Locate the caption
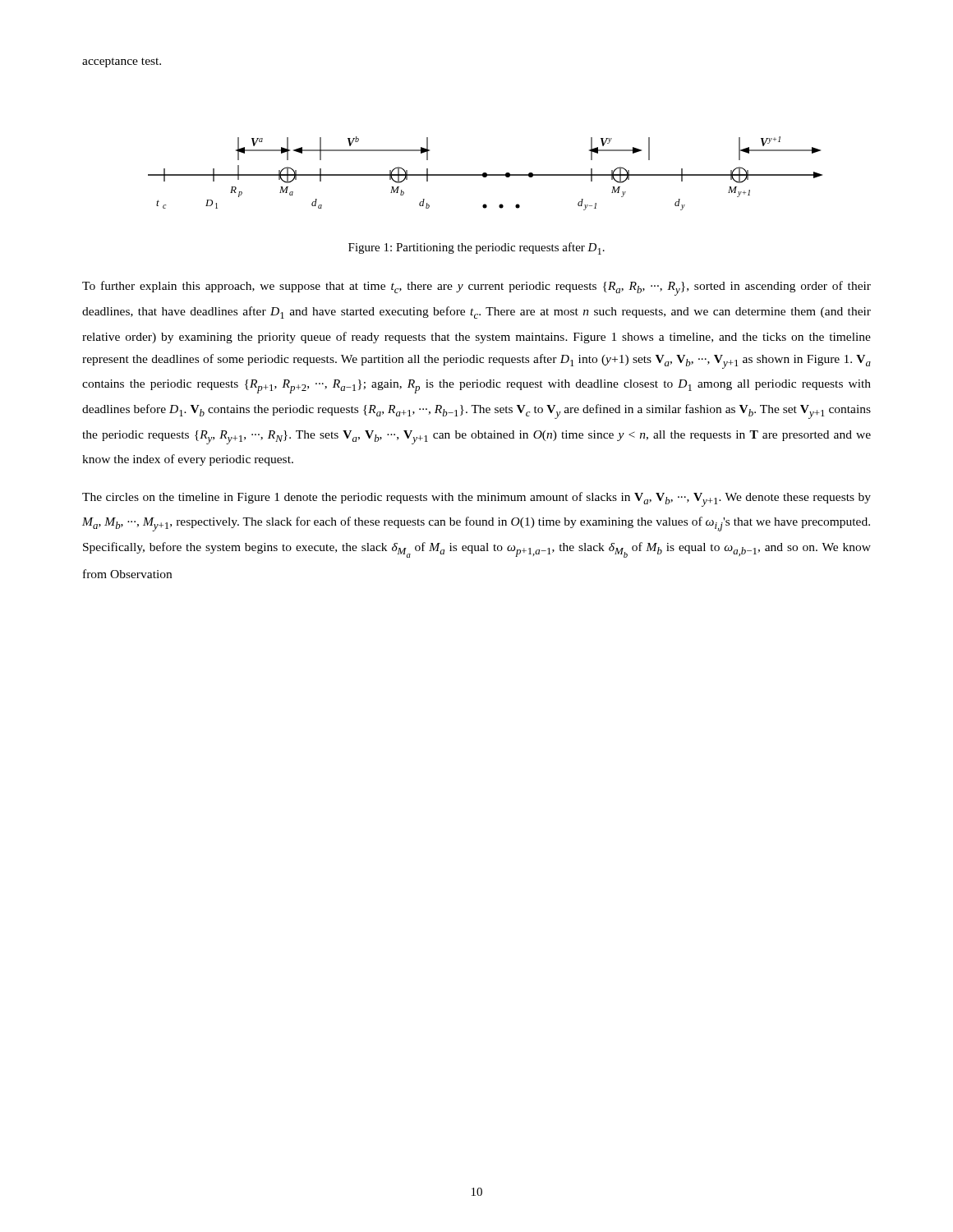 (476, 249)
